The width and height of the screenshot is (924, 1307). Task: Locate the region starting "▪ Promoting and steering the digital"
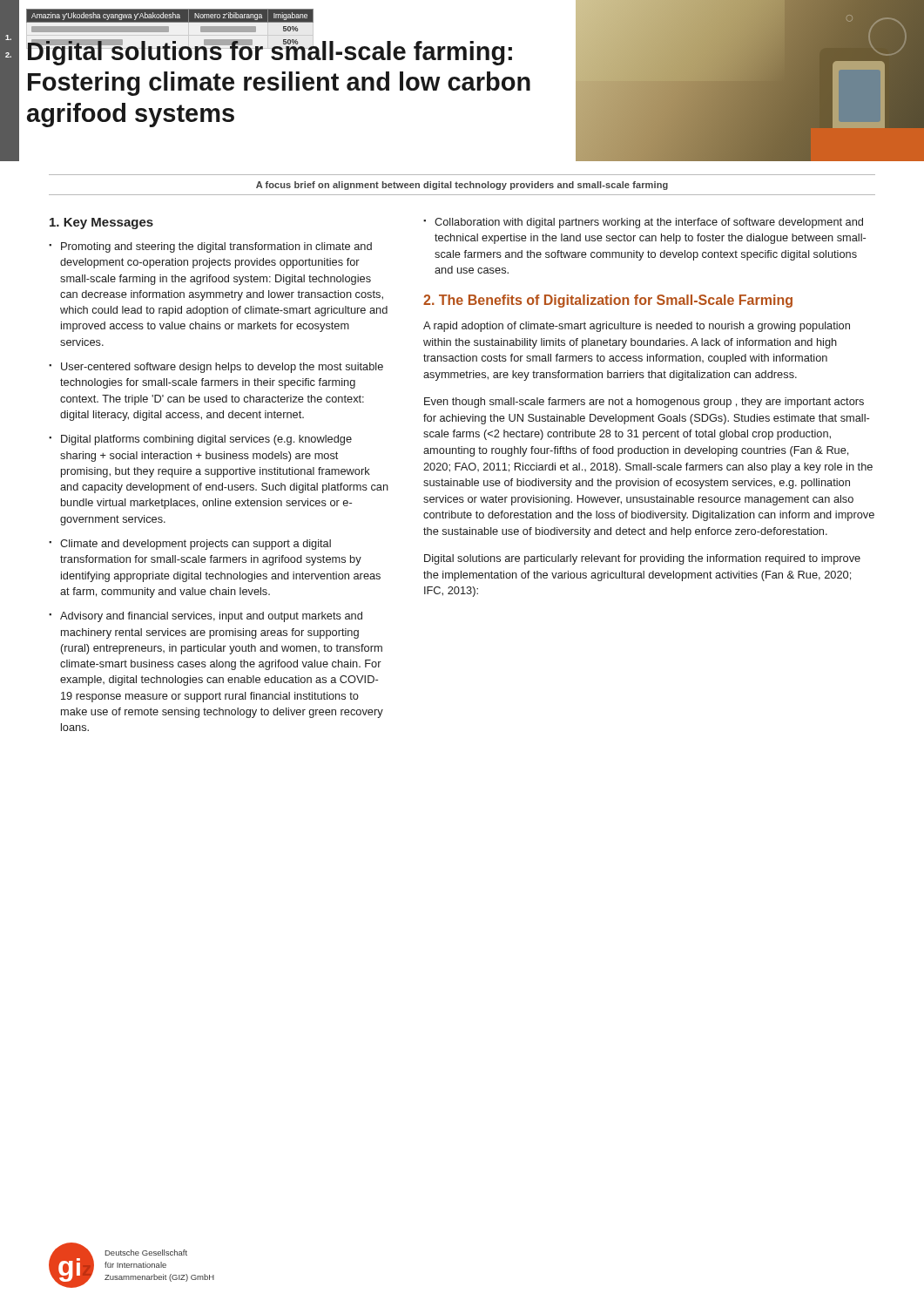pos(218,294)
